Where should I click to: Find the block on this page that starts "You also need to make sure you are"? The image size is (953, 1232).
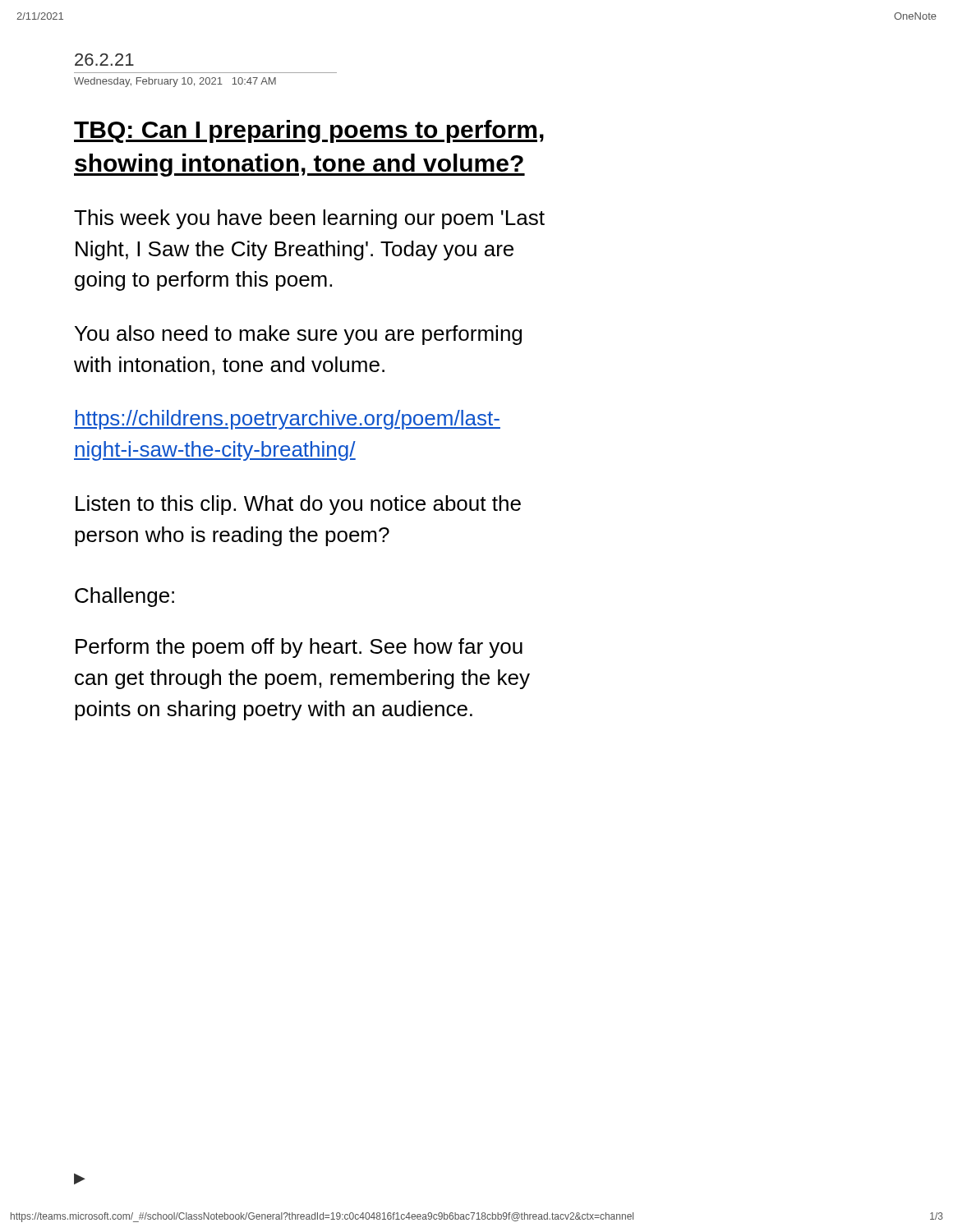(x=299, y=349)
